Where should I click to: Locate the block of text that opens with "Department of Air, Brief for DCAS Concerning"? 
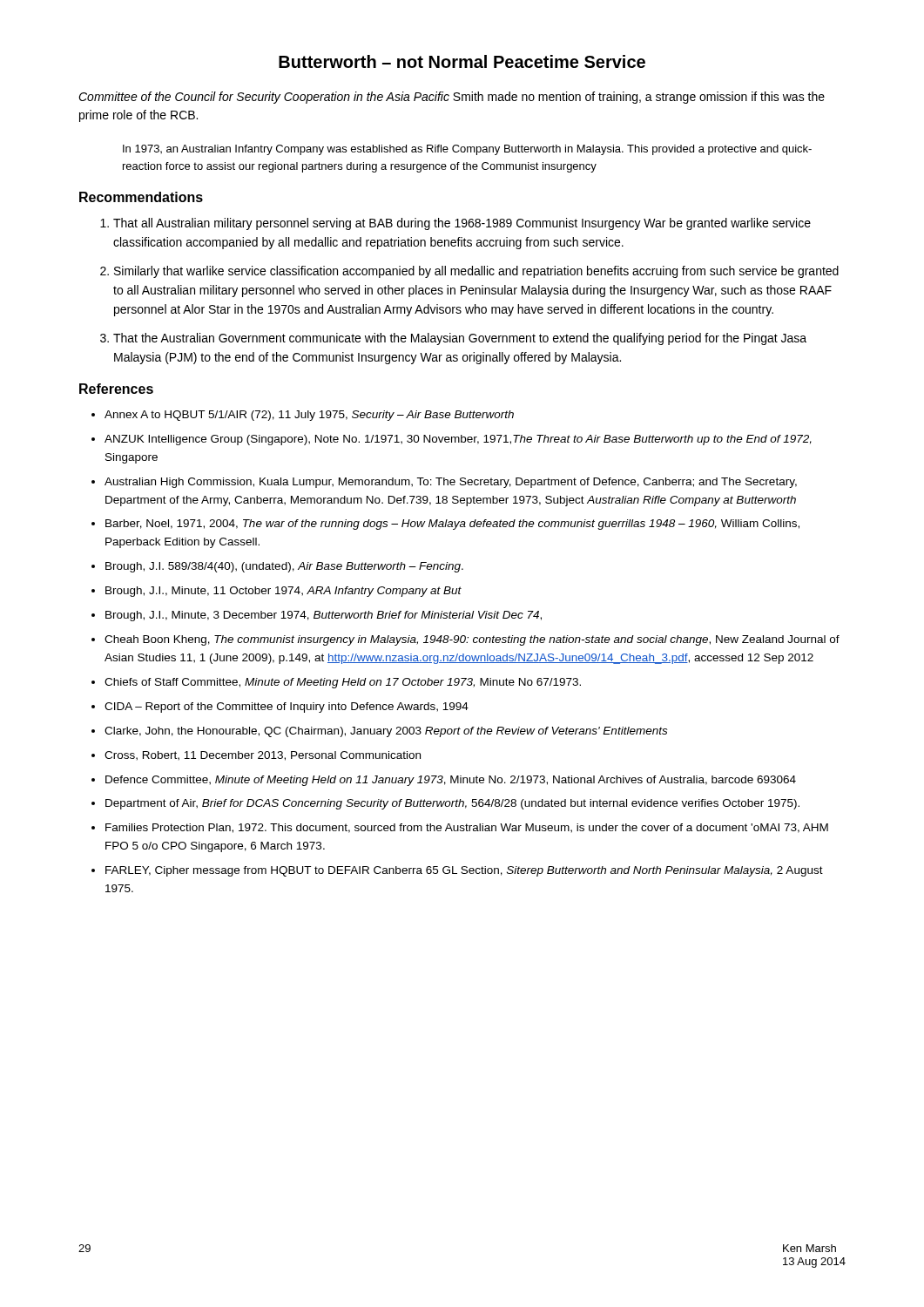452,803
